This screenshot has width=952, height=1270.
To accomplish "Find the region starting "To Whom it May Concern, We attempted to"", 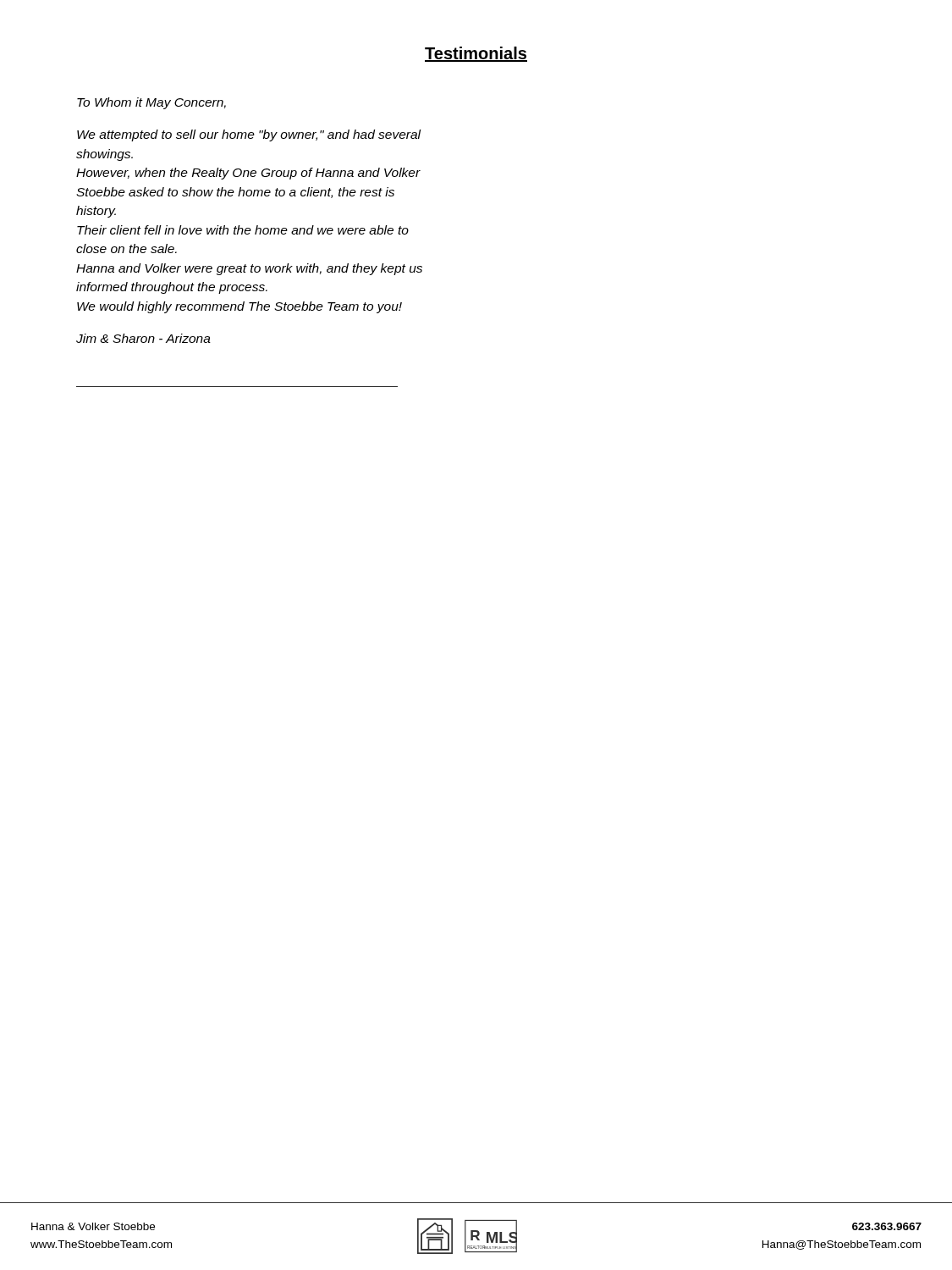I will [x=254, y=221].
